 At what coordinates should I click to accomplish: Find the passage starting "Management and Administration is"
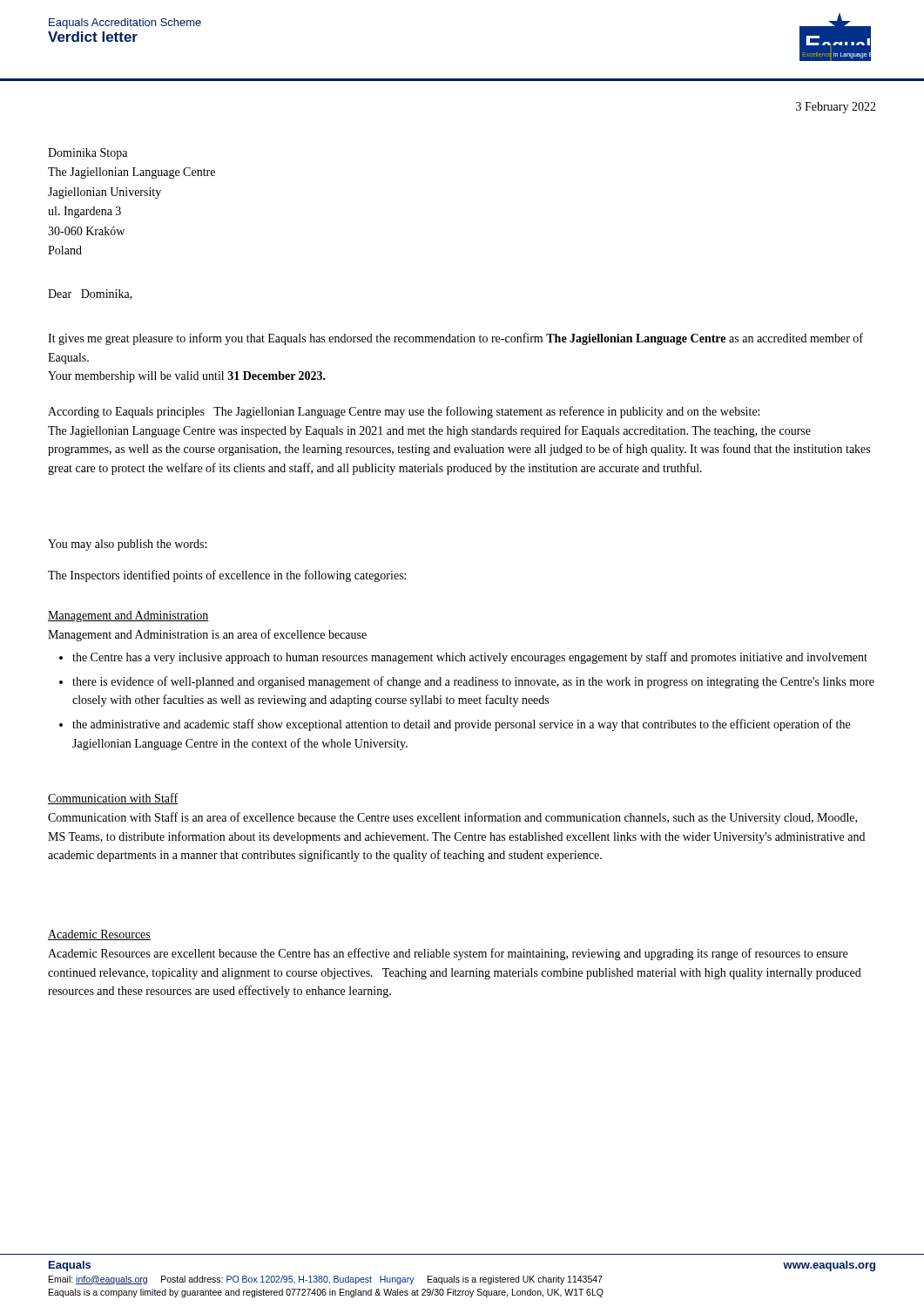pyautogui.click(x=207, y=635)
